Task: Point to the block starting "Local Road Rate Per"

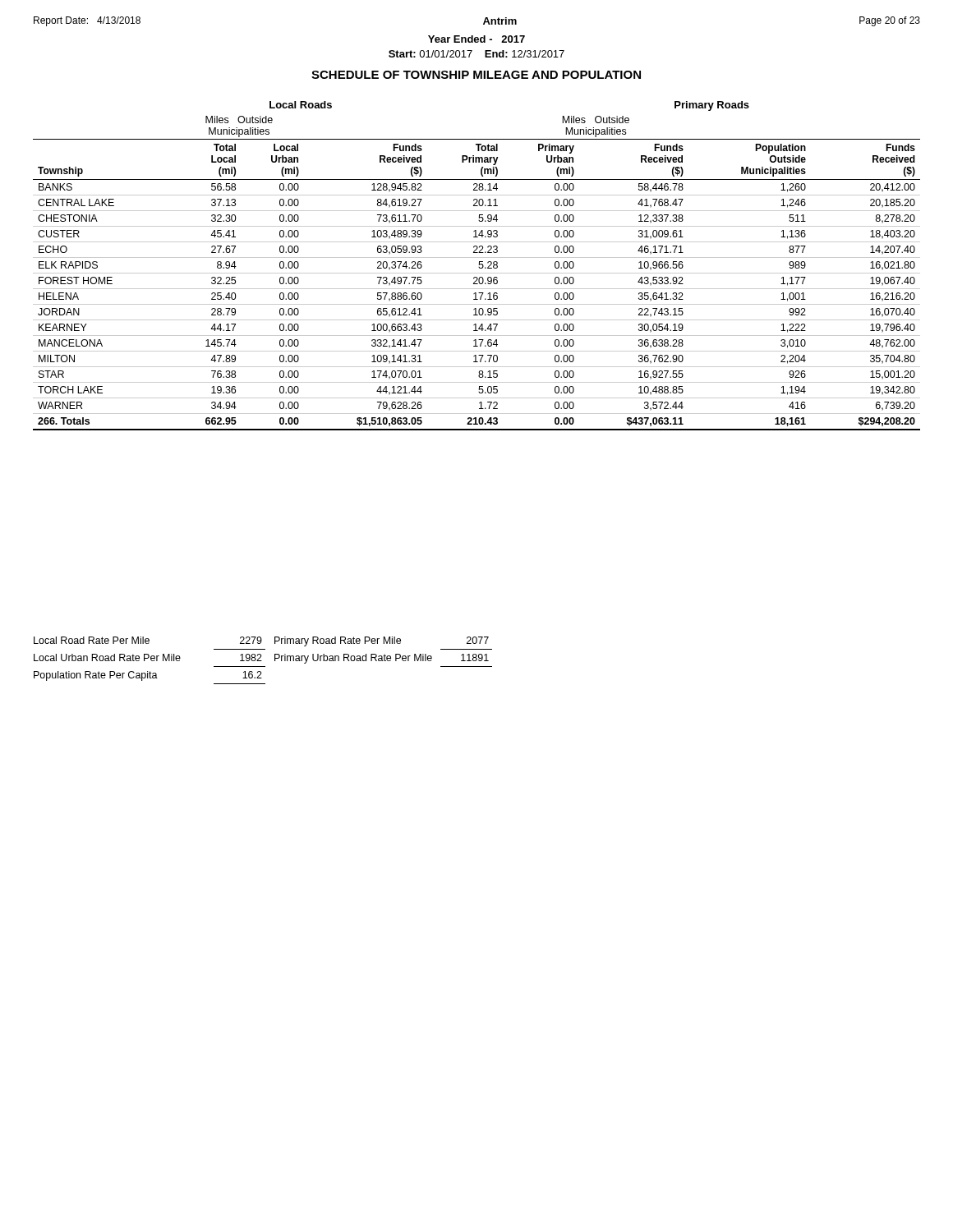Action: [x=263, y=658]
